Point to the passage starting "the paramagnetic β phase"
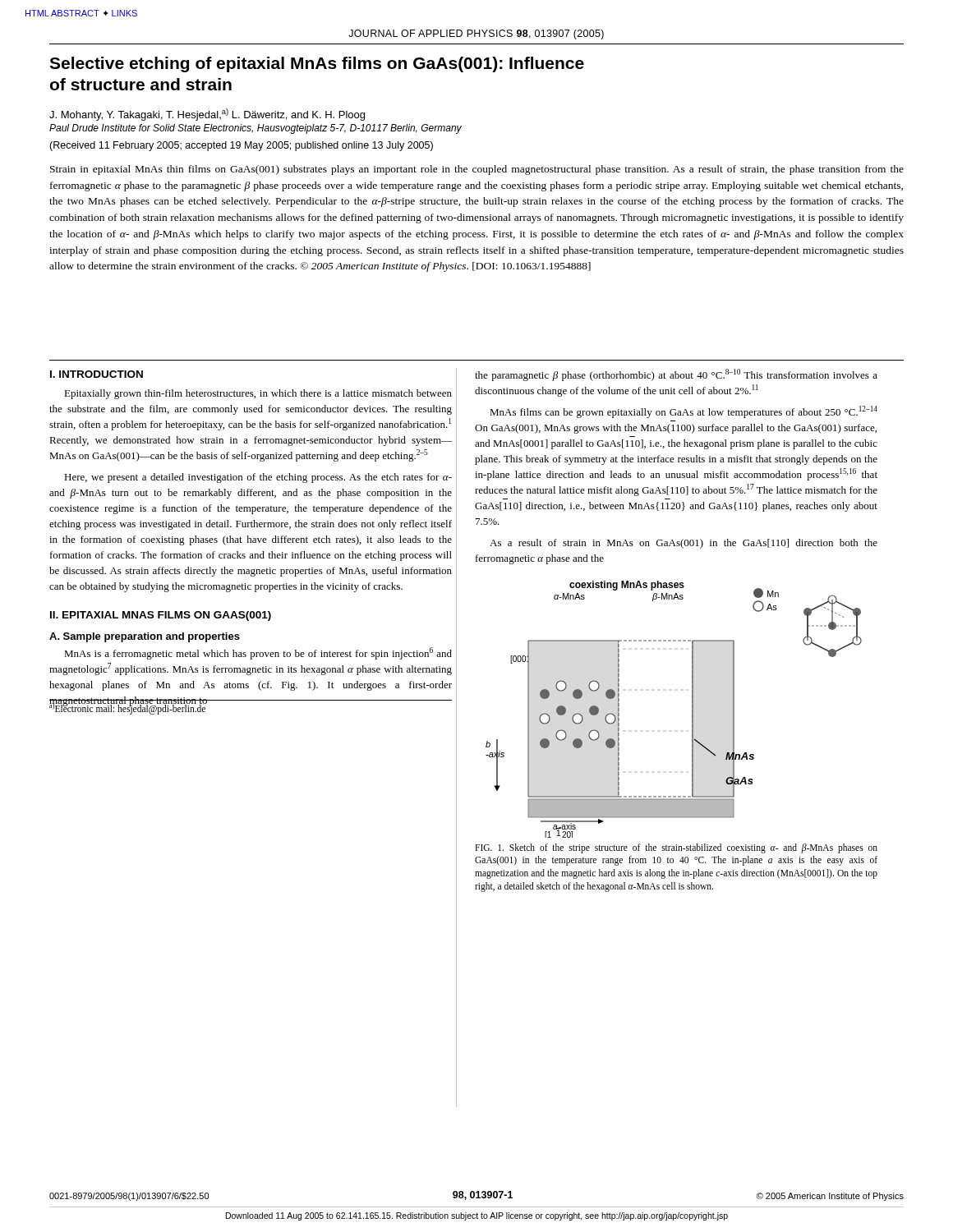Image resolution: width=953 pixels, height=1232 pixels. click(676, 467)
